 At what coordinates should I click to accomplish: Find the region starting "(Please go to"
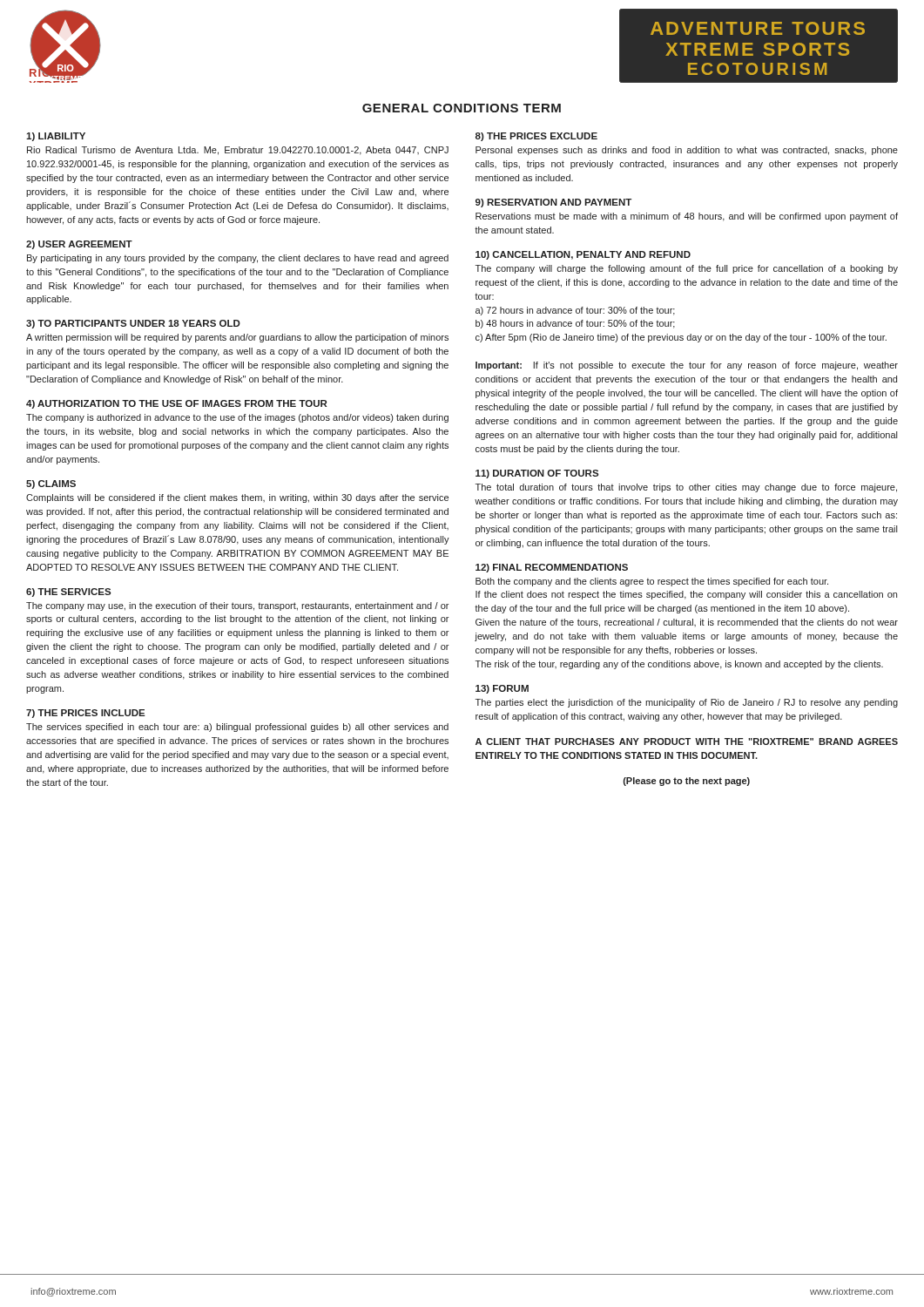[x=686, y=781]
